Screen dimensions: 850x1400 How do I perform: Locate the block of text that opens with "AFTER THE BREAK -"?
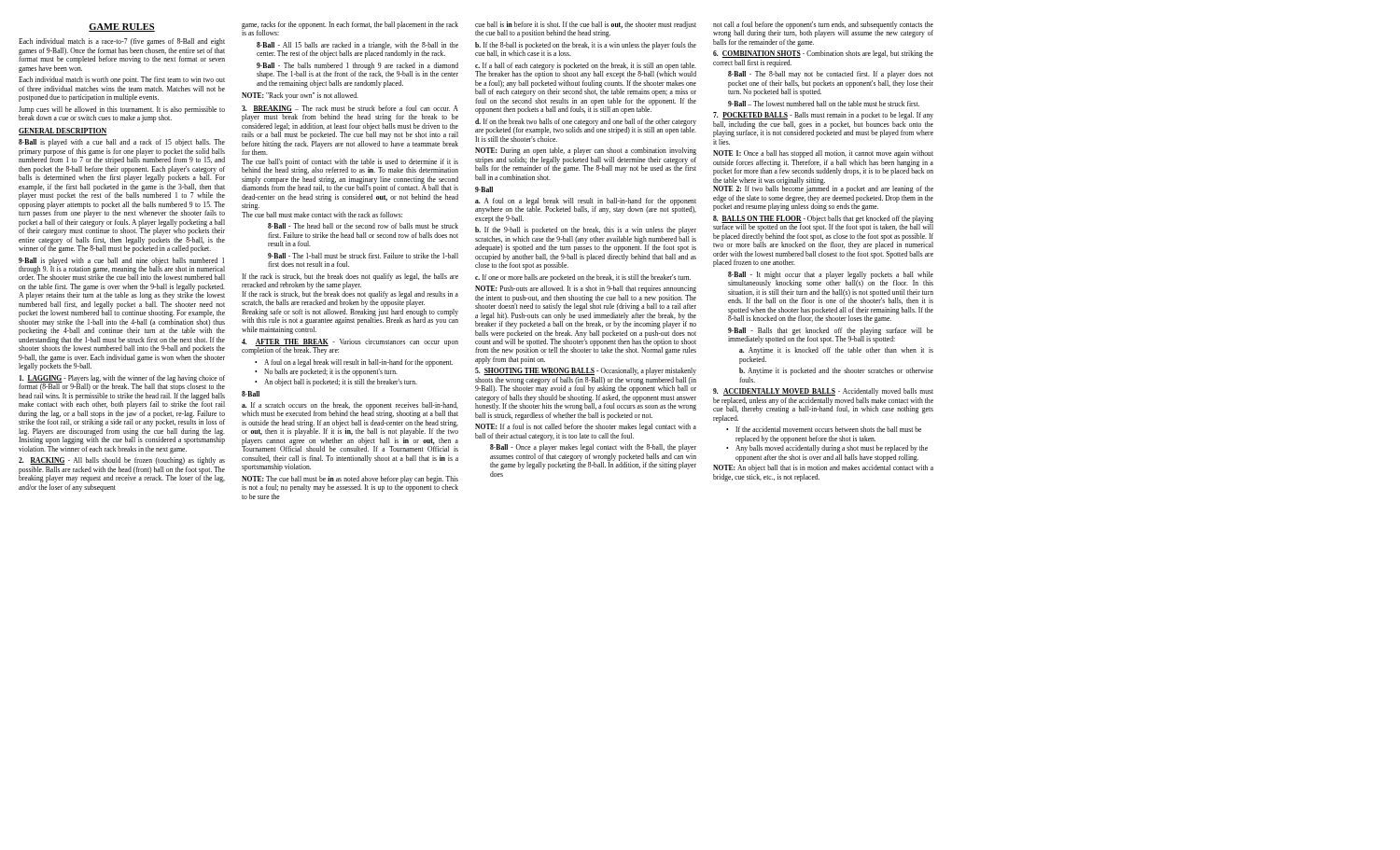click(x=350, y=362)
